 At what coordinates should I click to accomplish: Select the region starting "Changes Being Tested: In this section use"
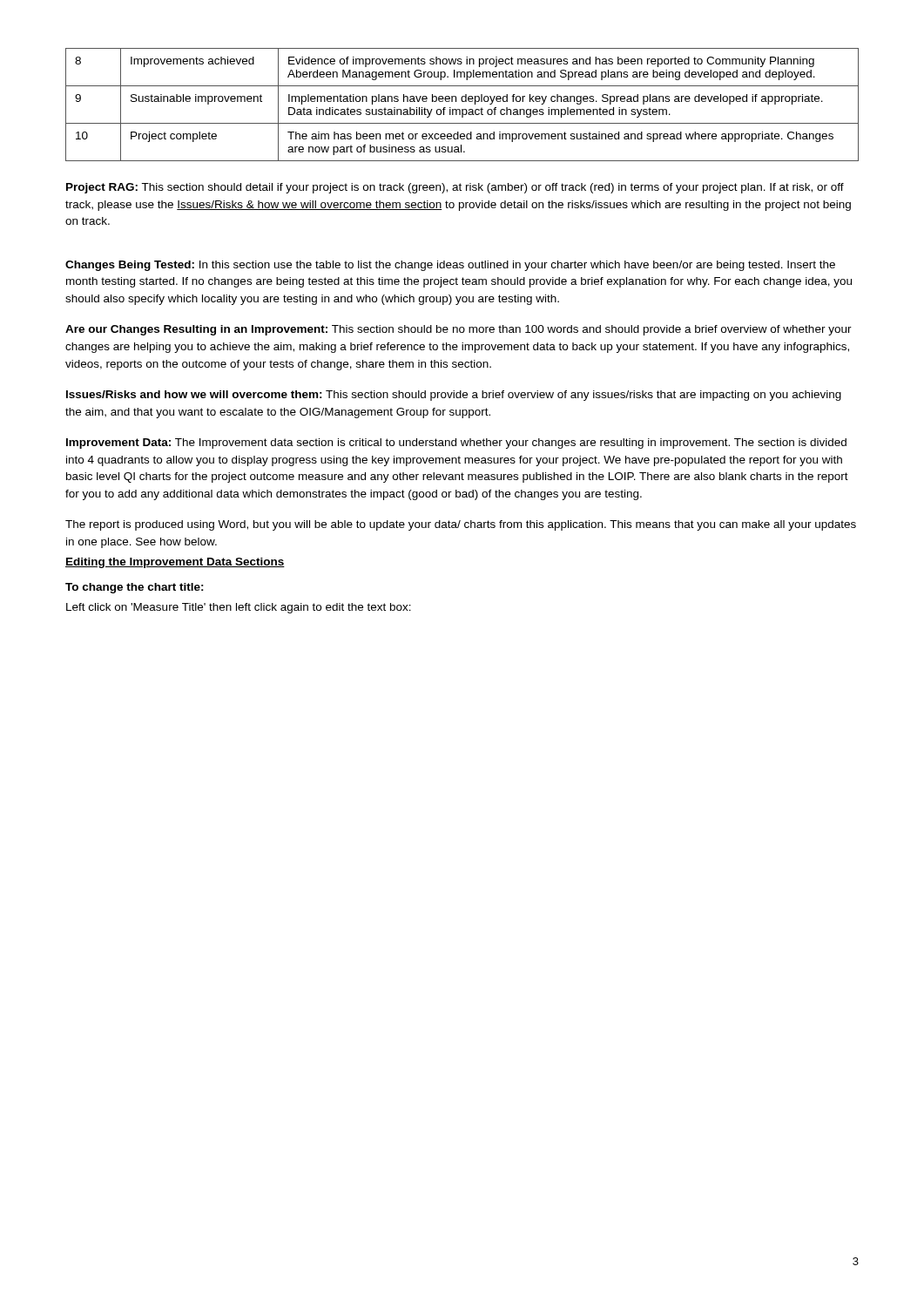[x=459, y=281]
